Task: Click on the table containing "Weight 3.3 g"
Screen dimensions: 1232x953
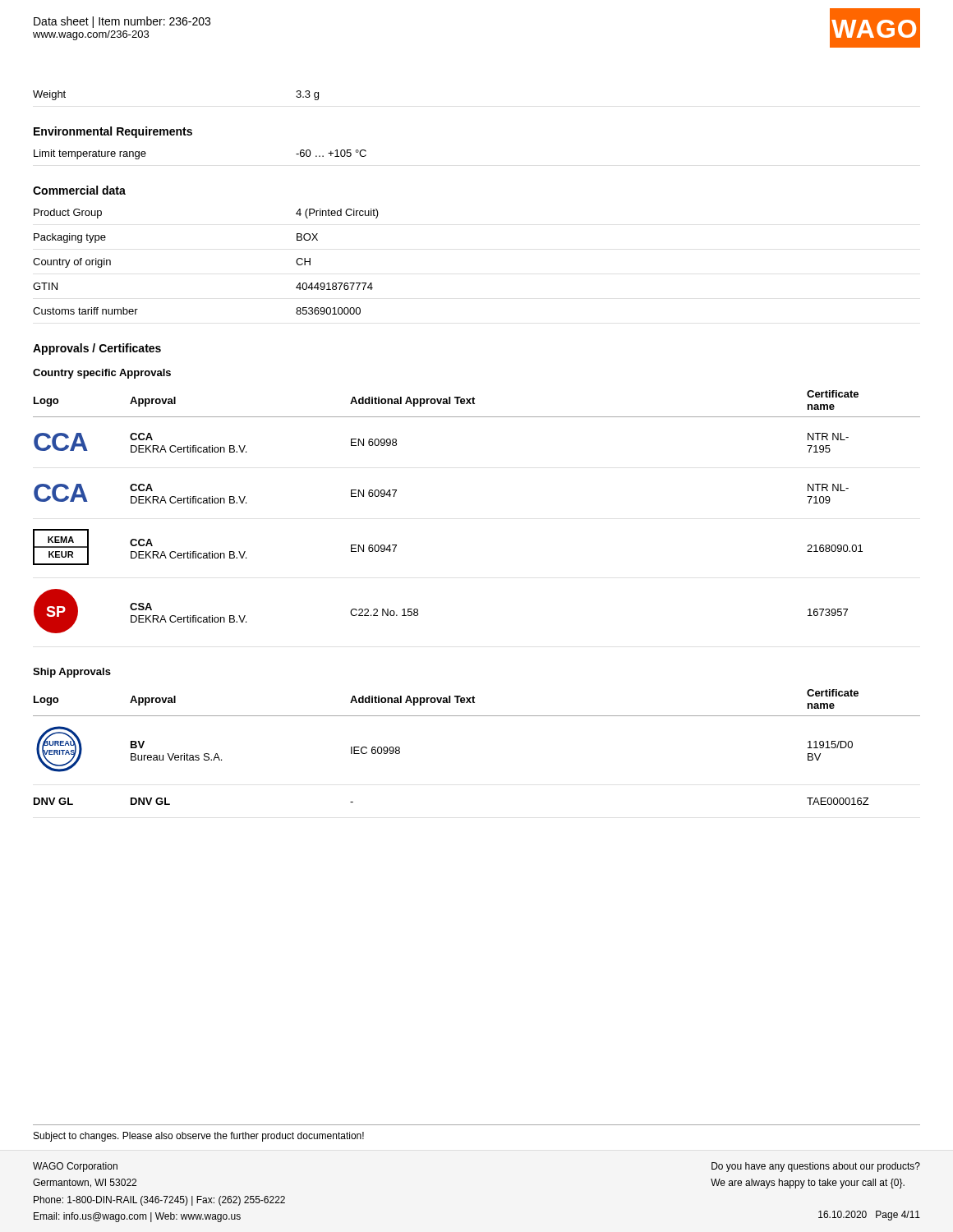Action: 476,94
